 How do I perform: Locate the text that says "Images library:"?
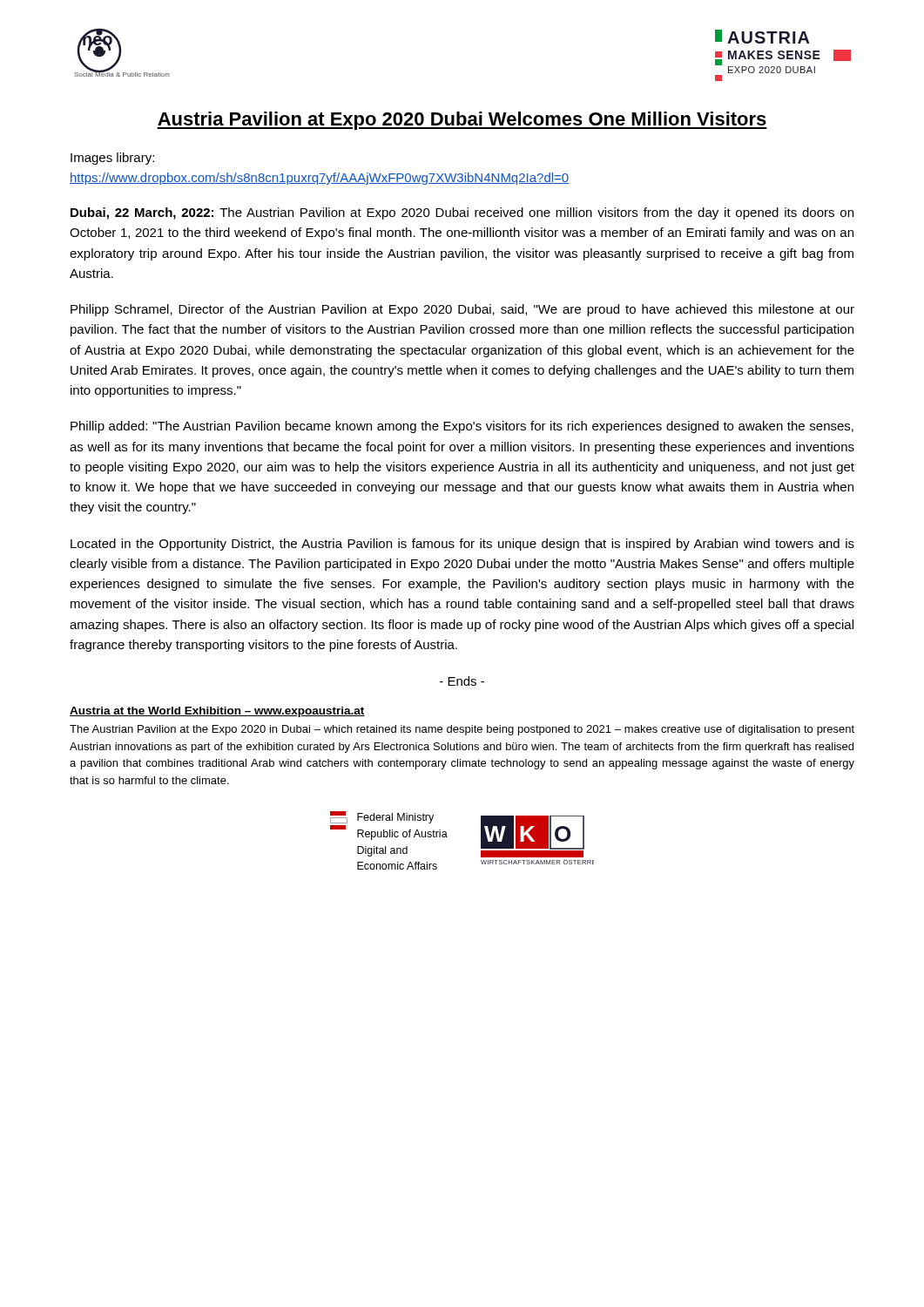[112, 157]
